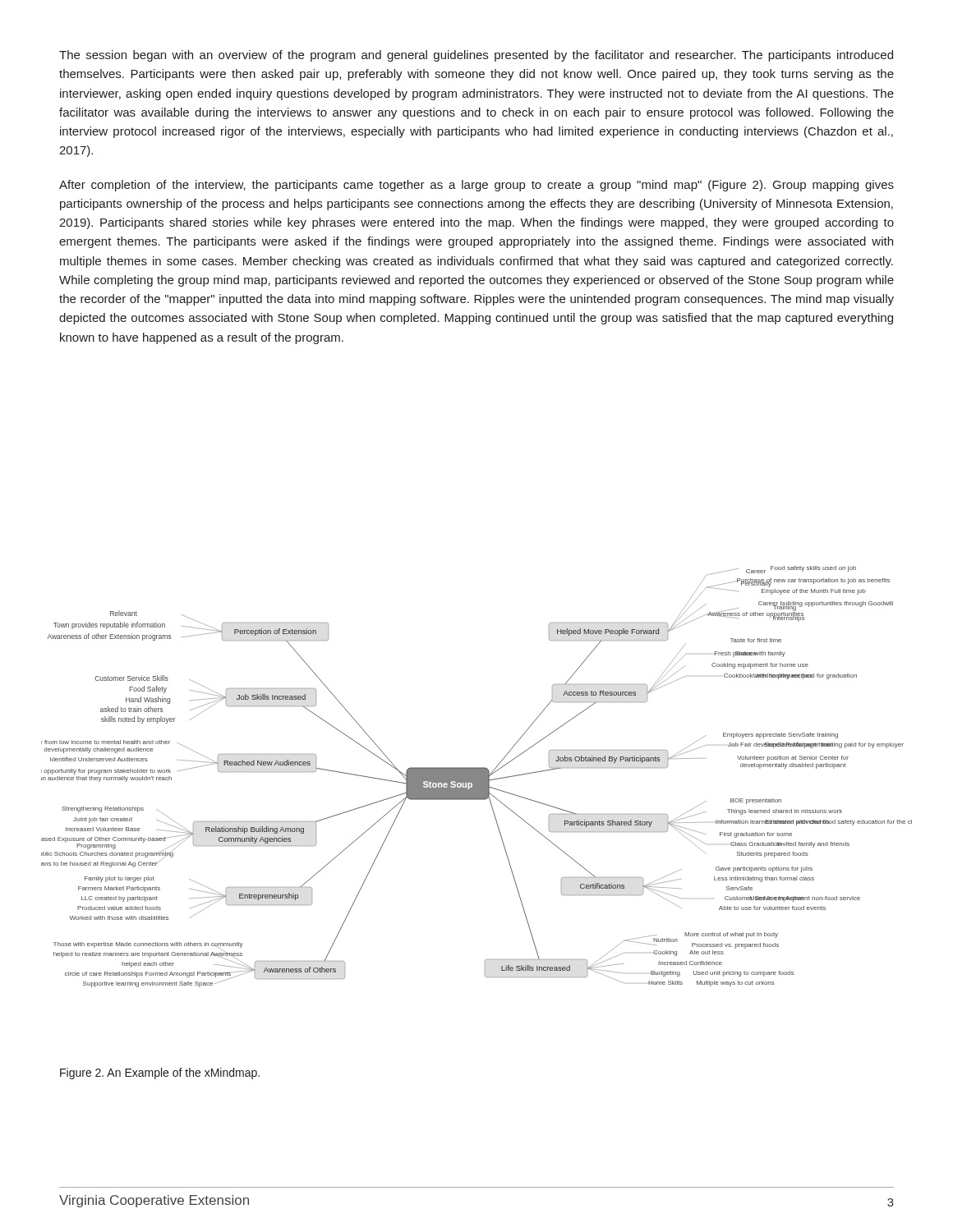
Task: Point to the text block starting "The session began with an overview of"
Action: point(476,102)
